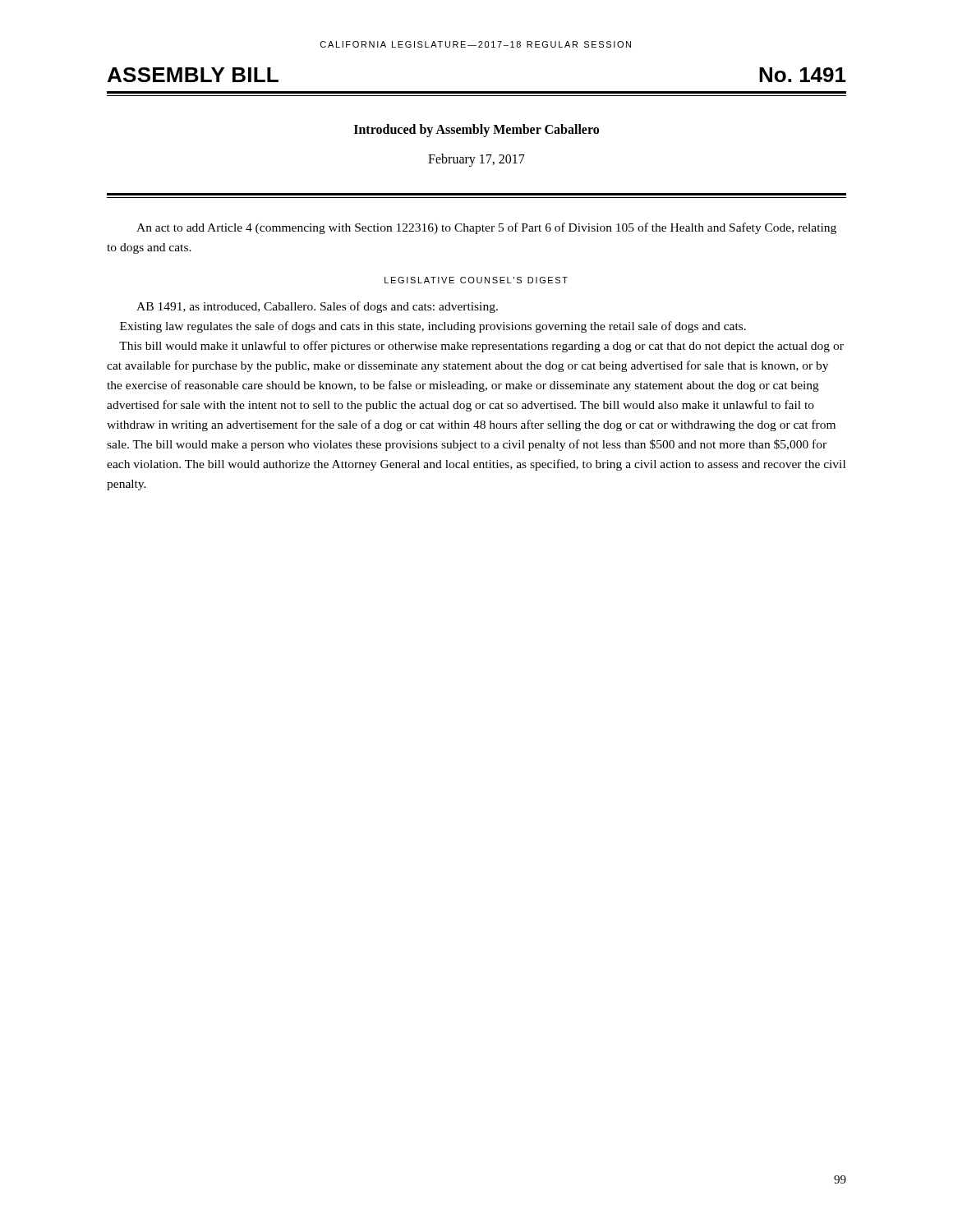Navigate to the block starting "legislative counsel's digest"
The width and height of the screenshot is (953, 1232).
476,280
